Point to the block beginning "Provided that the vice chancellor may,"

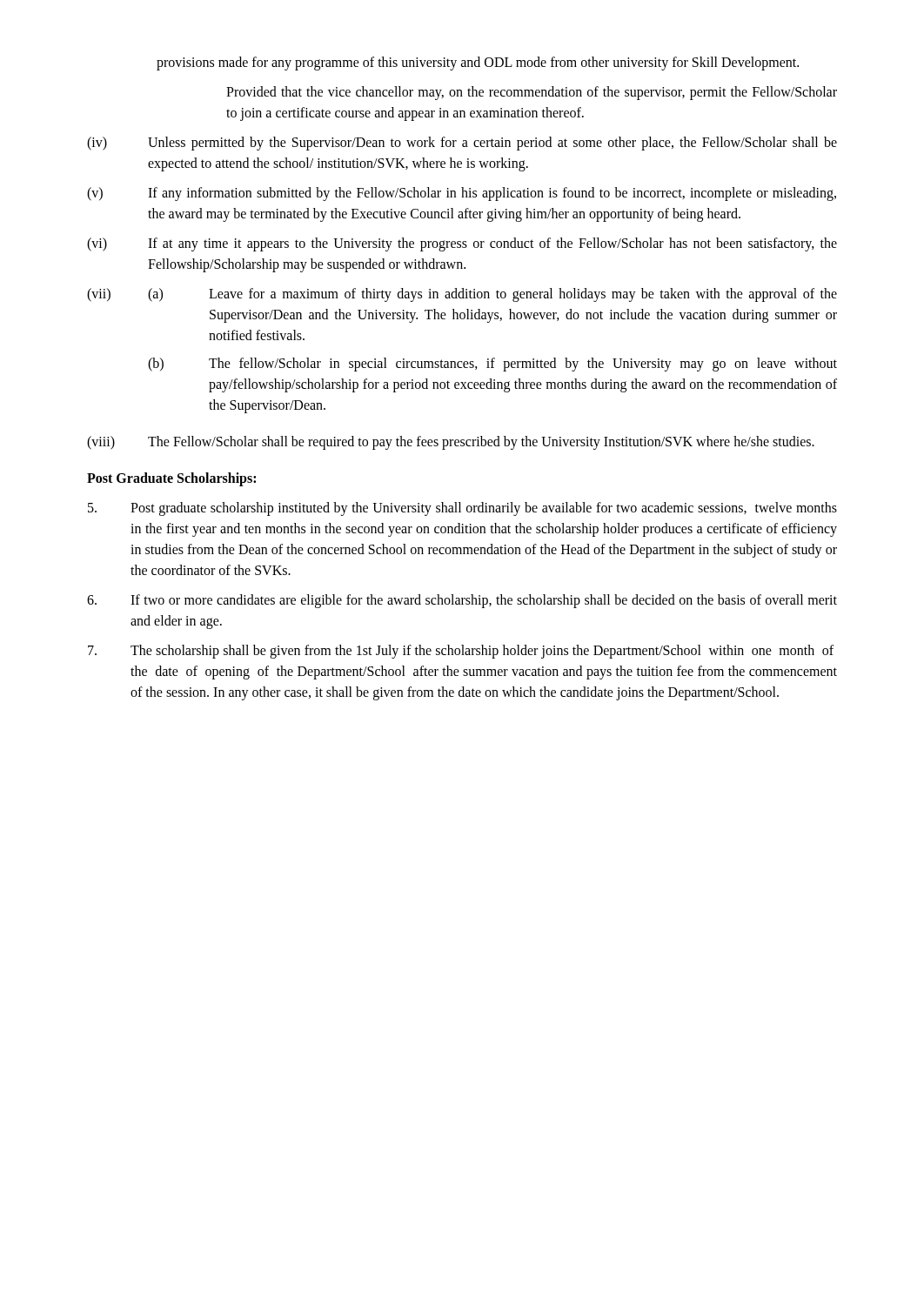click(532, 103)
